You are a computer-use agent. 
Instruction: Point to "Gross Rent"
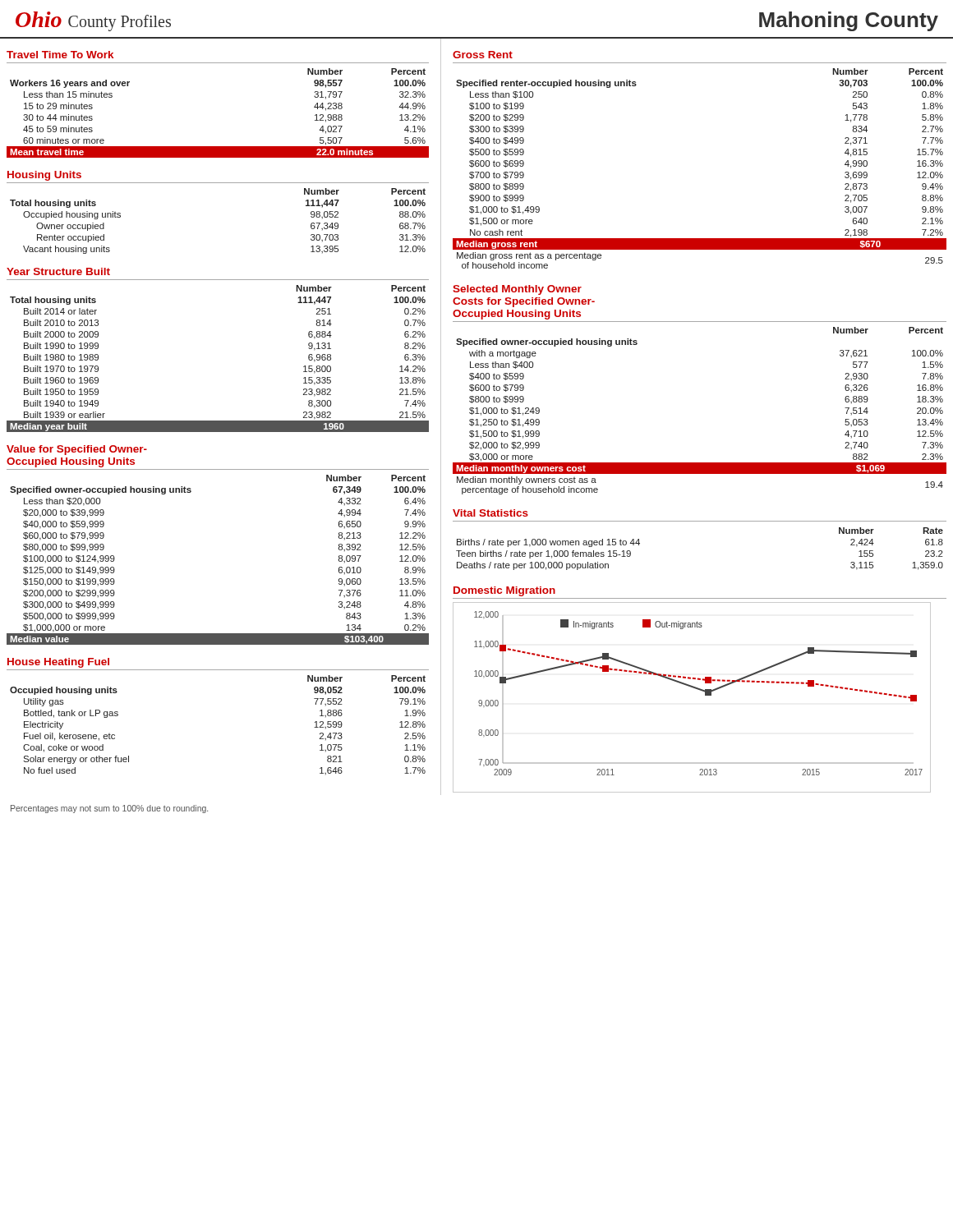(700, 56)
